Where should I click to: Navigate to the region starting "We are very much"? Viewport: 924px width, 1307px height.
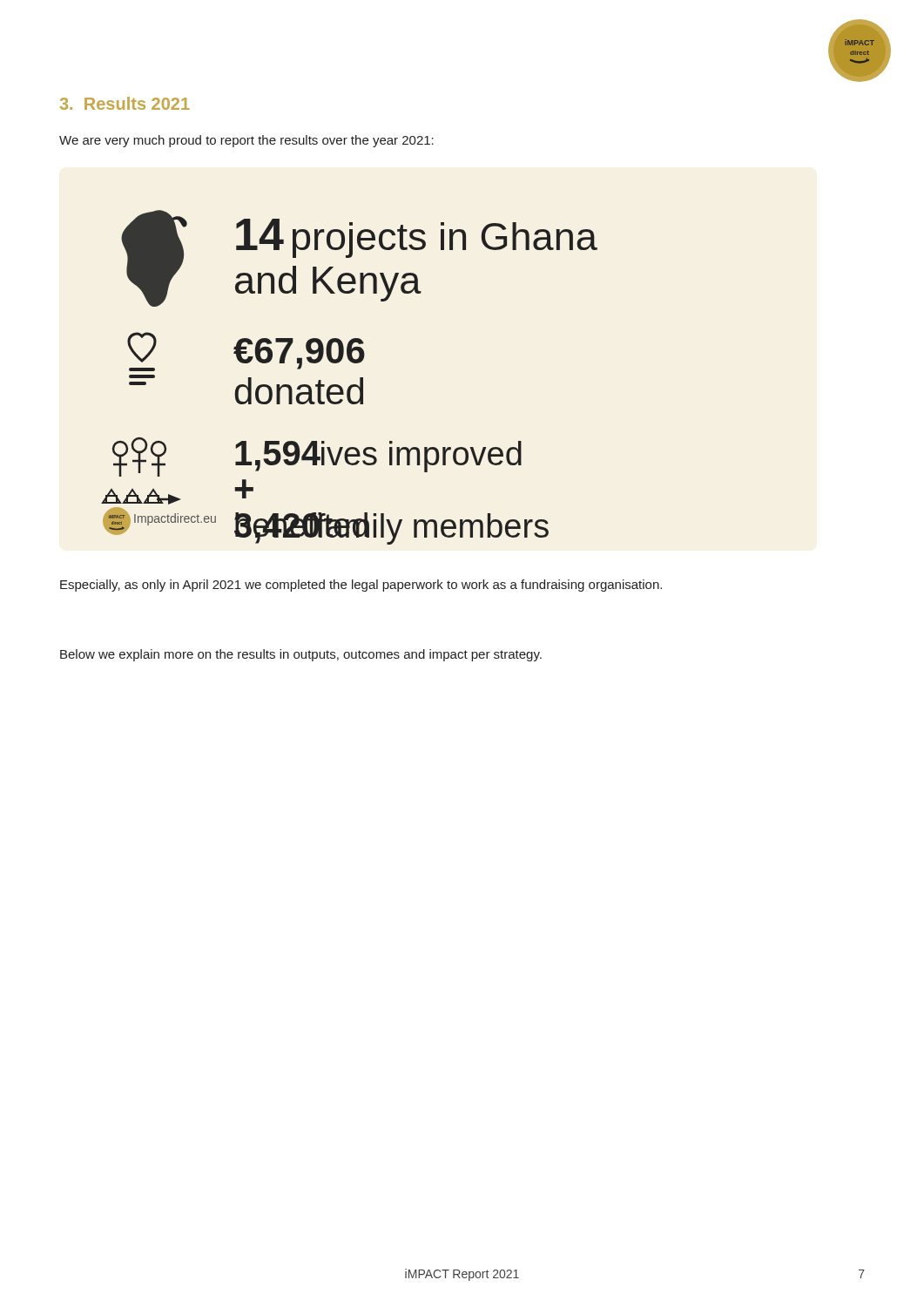[x=247, y=140]
